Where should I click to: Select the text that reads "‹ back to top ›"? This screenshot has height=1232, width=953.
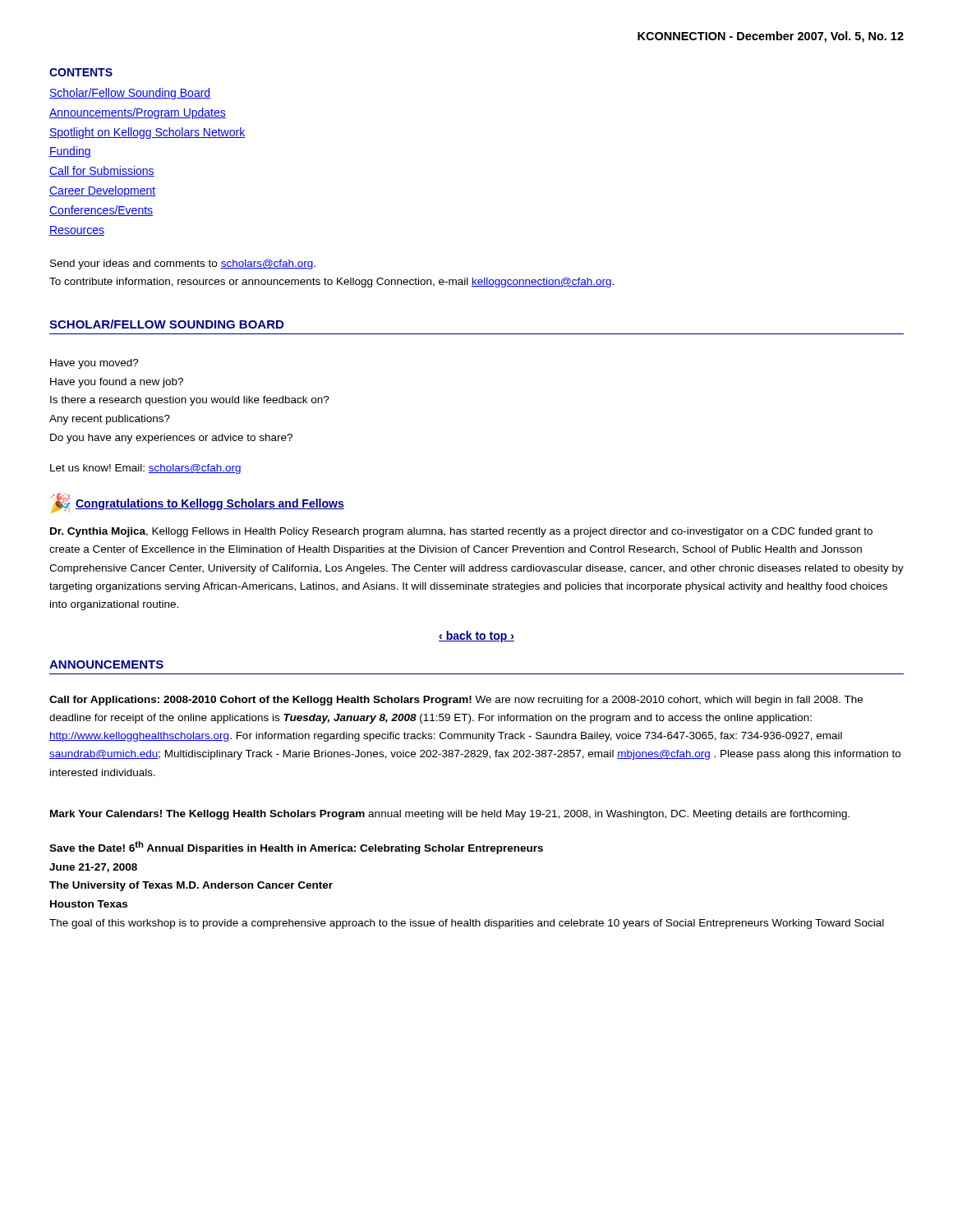[476, 635]
